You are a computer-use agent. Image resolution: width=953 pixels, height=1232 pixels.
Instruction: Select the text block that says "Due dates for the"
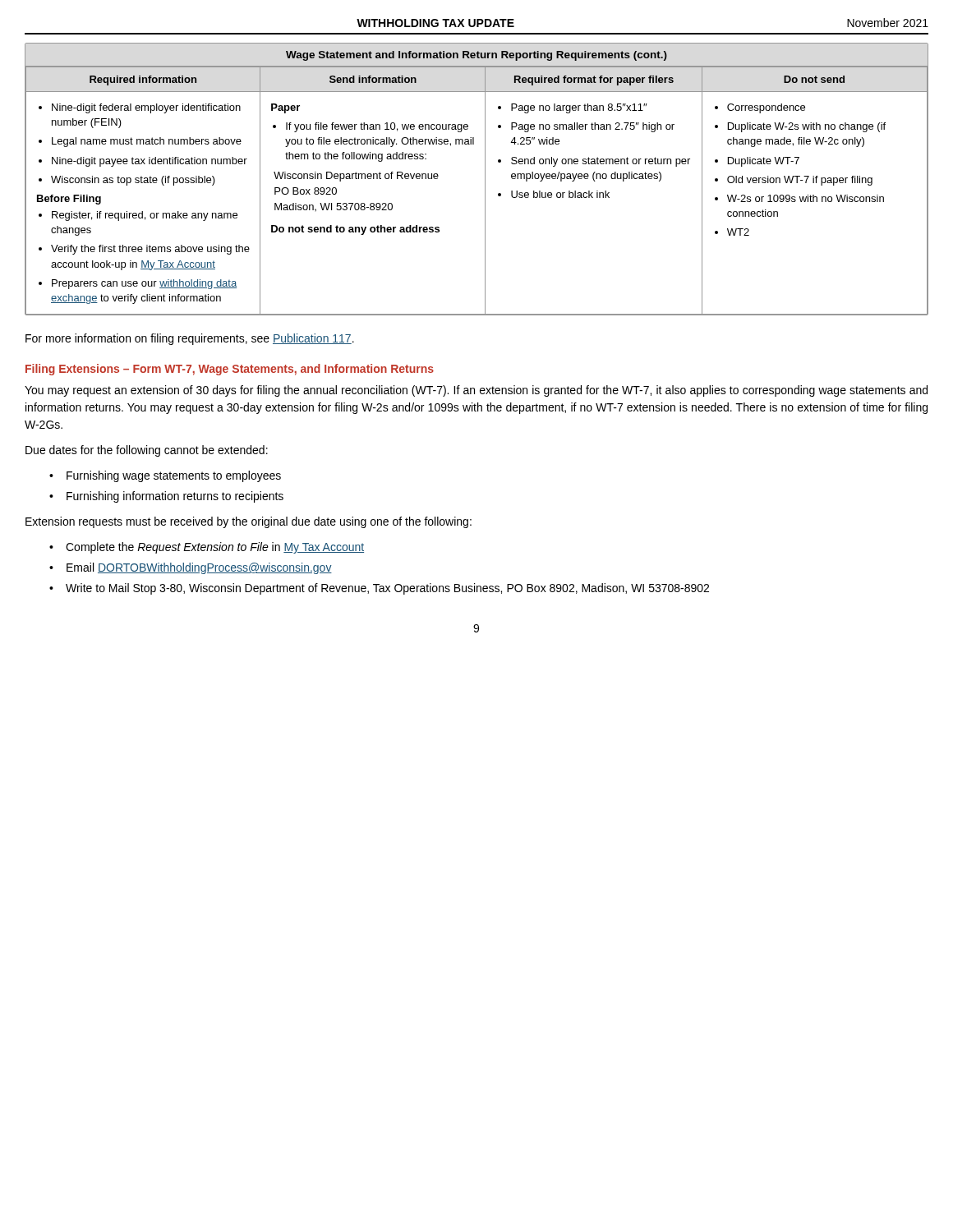(146, 450)
